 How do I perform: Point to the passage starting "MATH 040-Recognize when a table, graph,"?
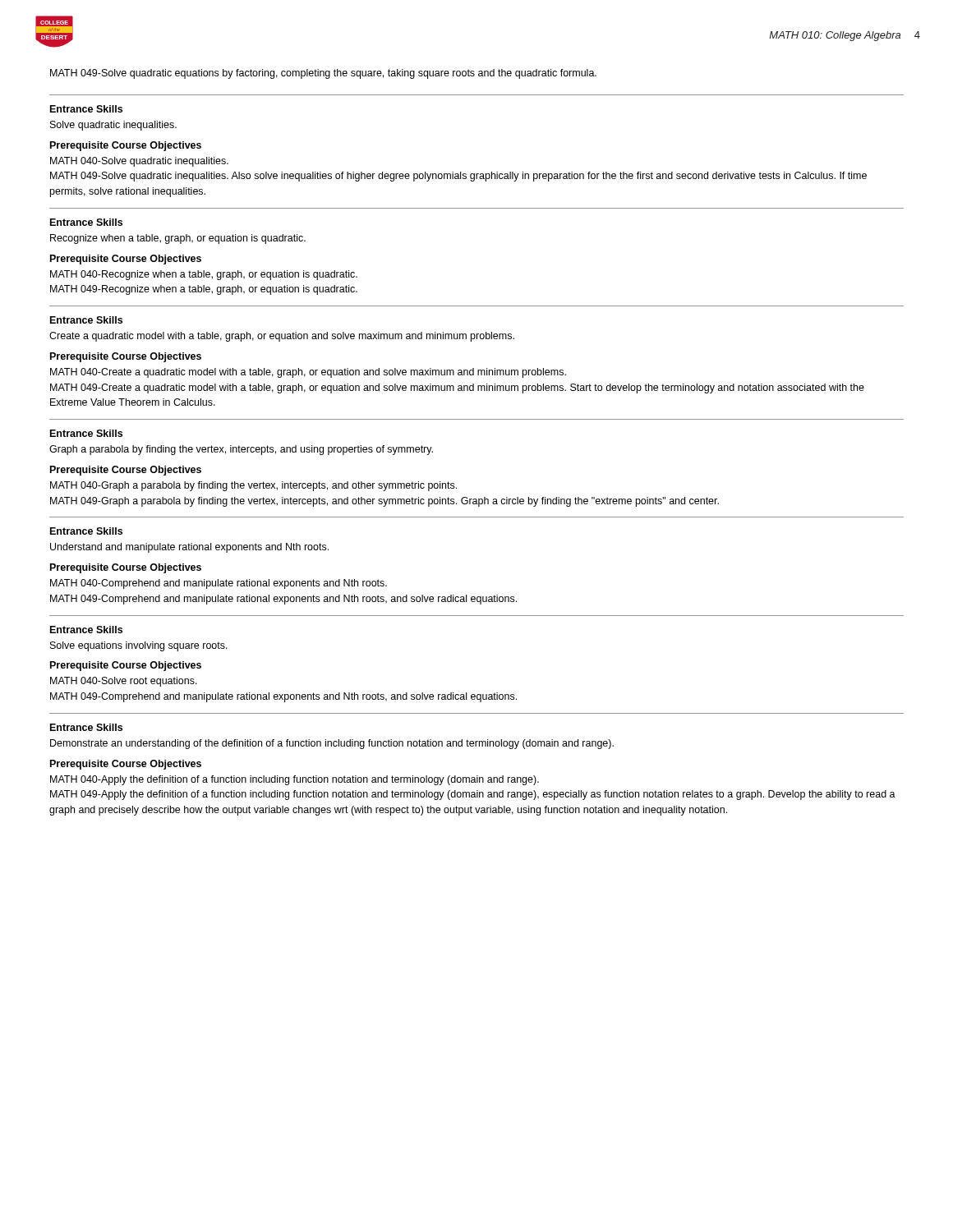point(204,282)
